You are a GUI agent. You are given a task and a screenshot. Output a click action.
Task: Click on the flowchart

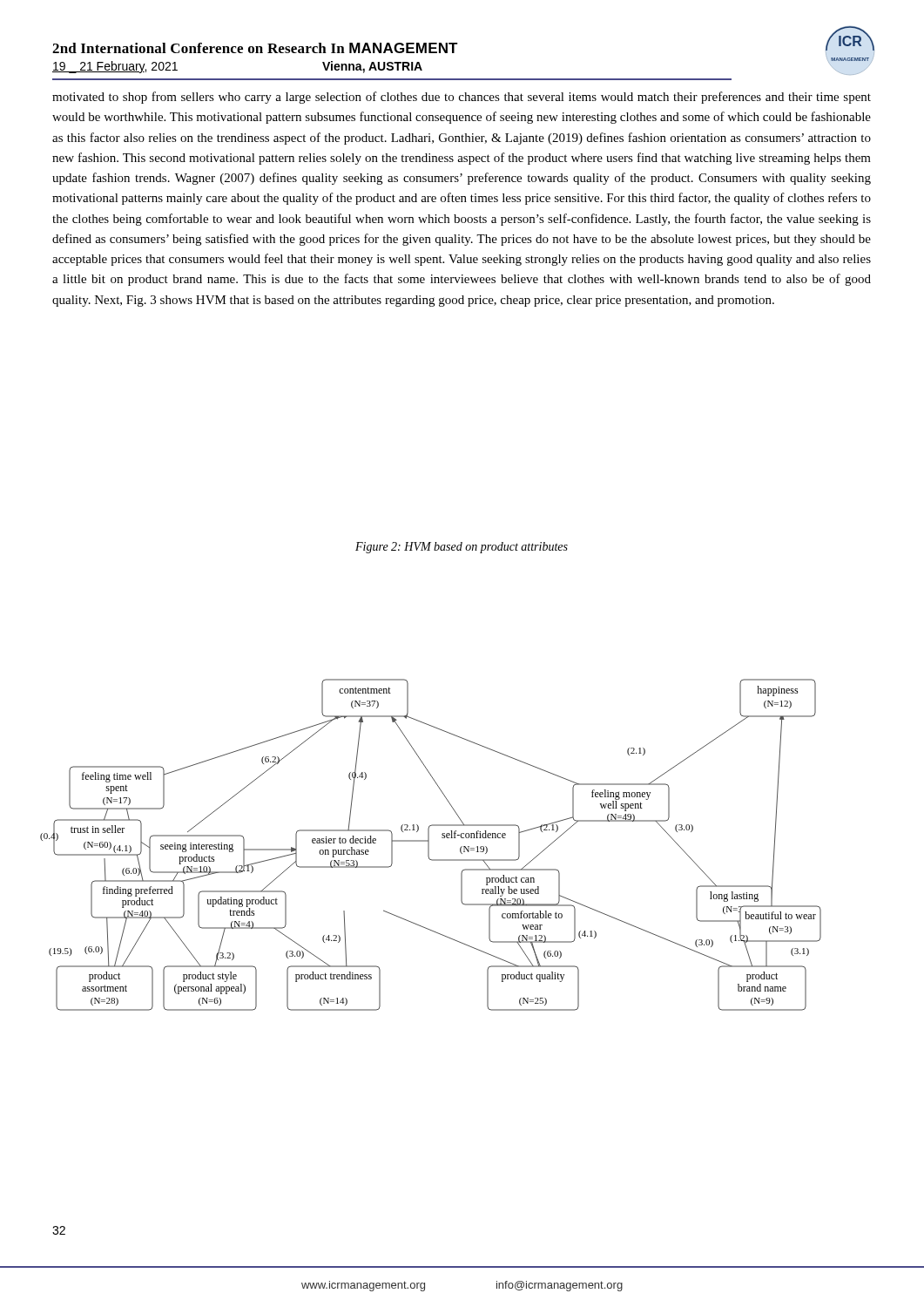tap(462, 810)
